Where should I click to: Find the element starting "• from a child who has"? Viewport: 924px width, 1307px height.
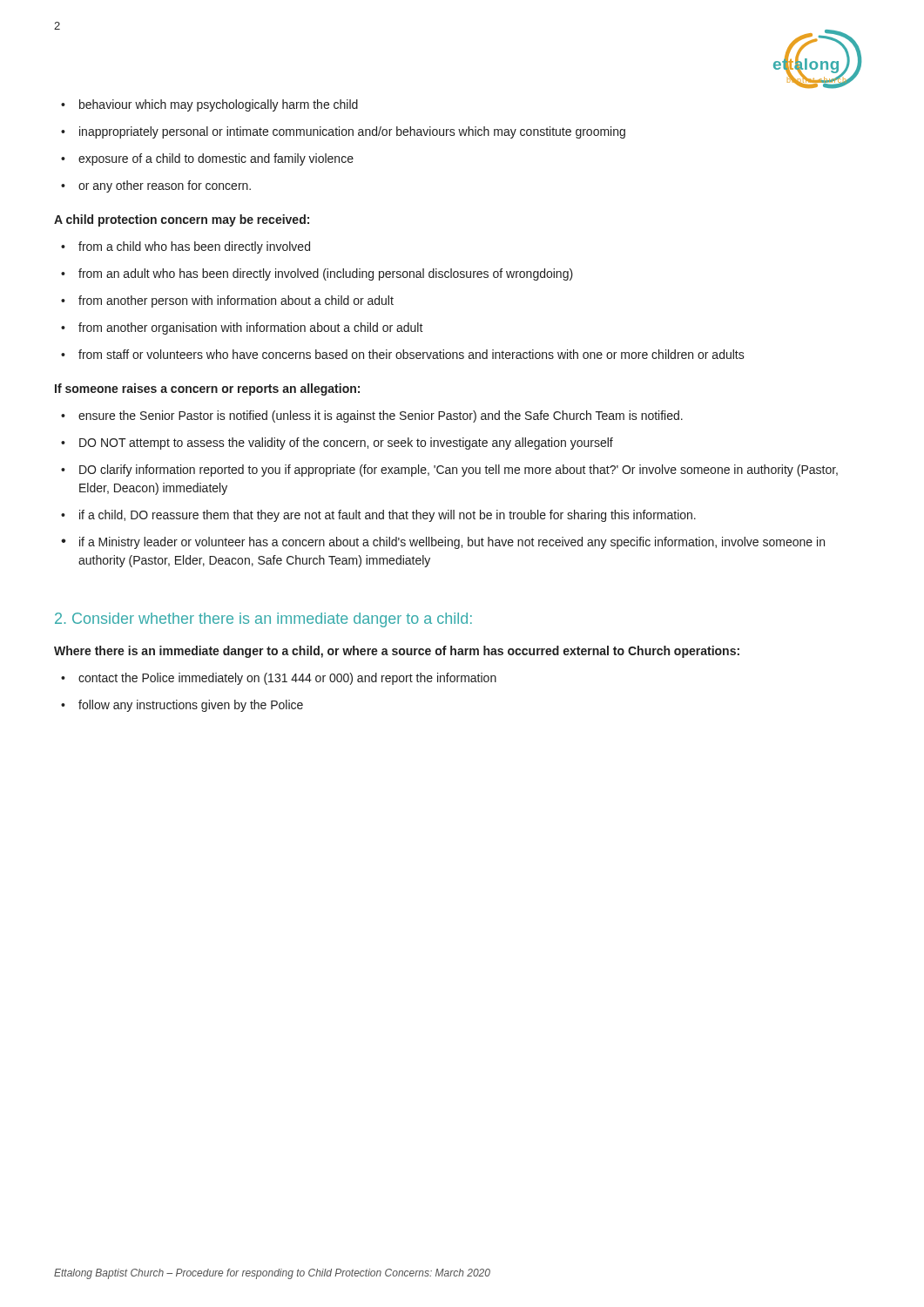[186, 247]
